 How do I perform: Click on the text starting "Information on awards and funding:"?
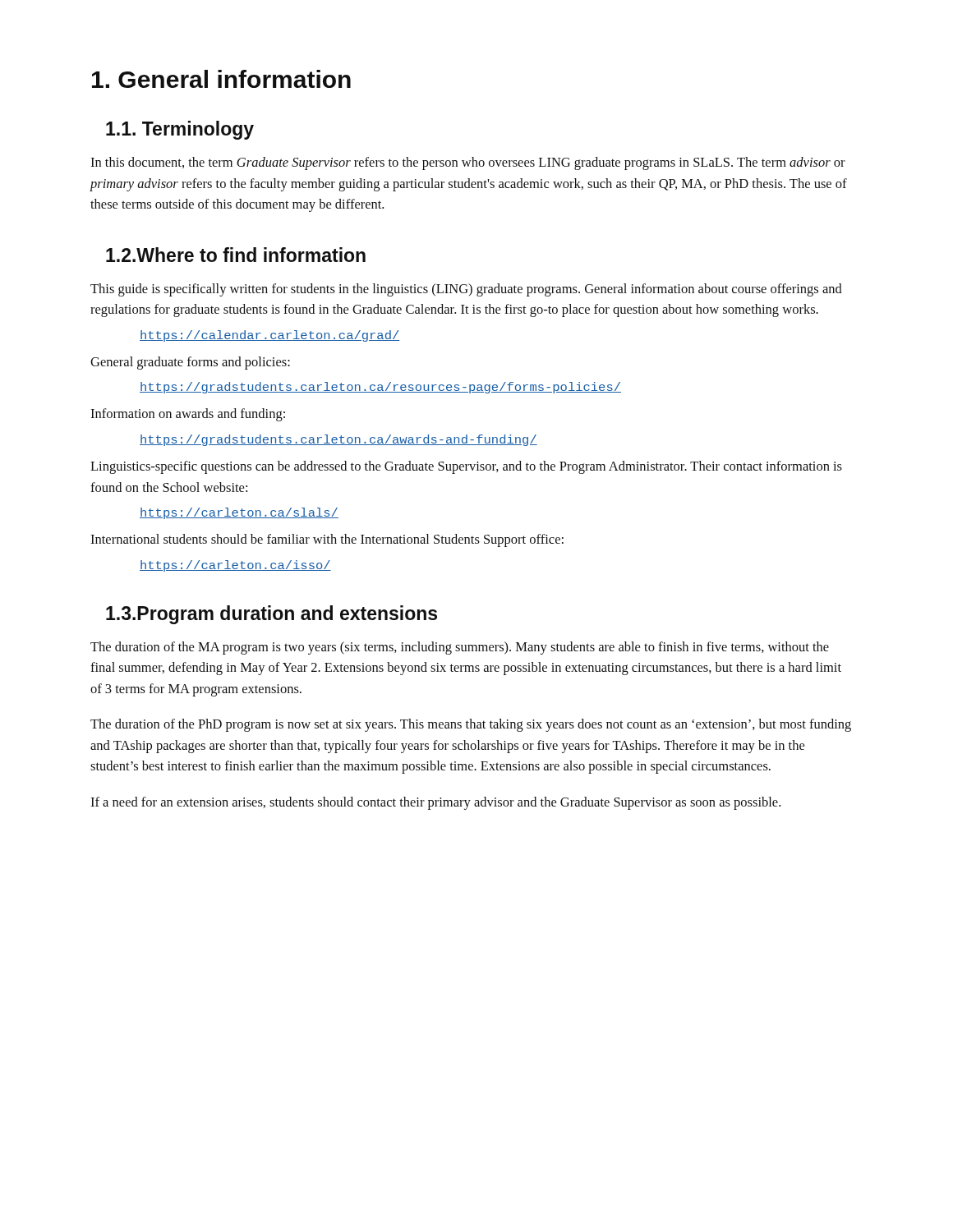[188, 415]
